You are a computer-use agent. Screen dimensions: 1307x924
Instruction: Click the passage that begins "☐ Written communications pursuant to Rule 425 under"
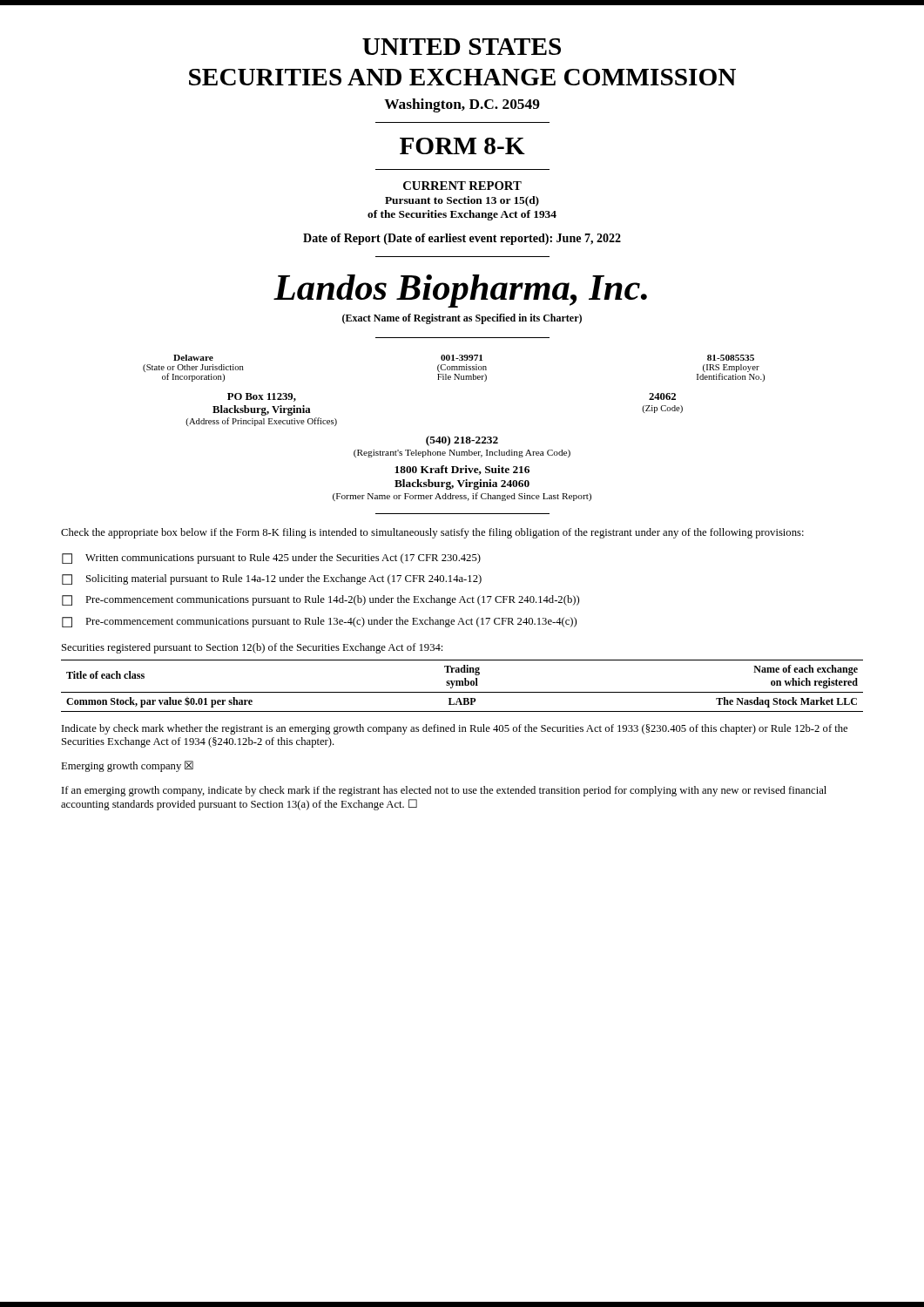point(462,559)
